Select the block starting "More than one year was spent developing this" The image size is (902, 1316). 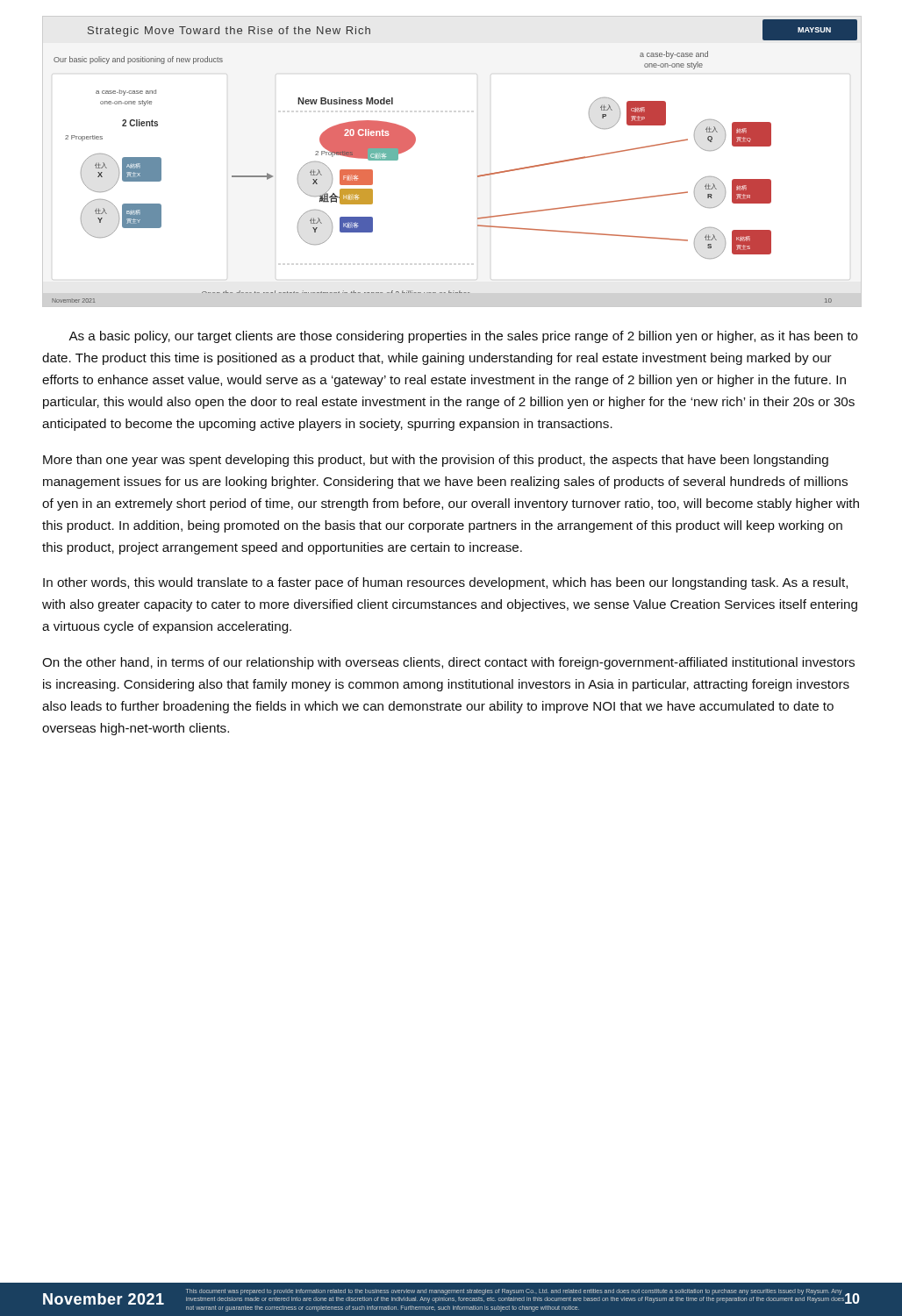click(x=451, y=503)
